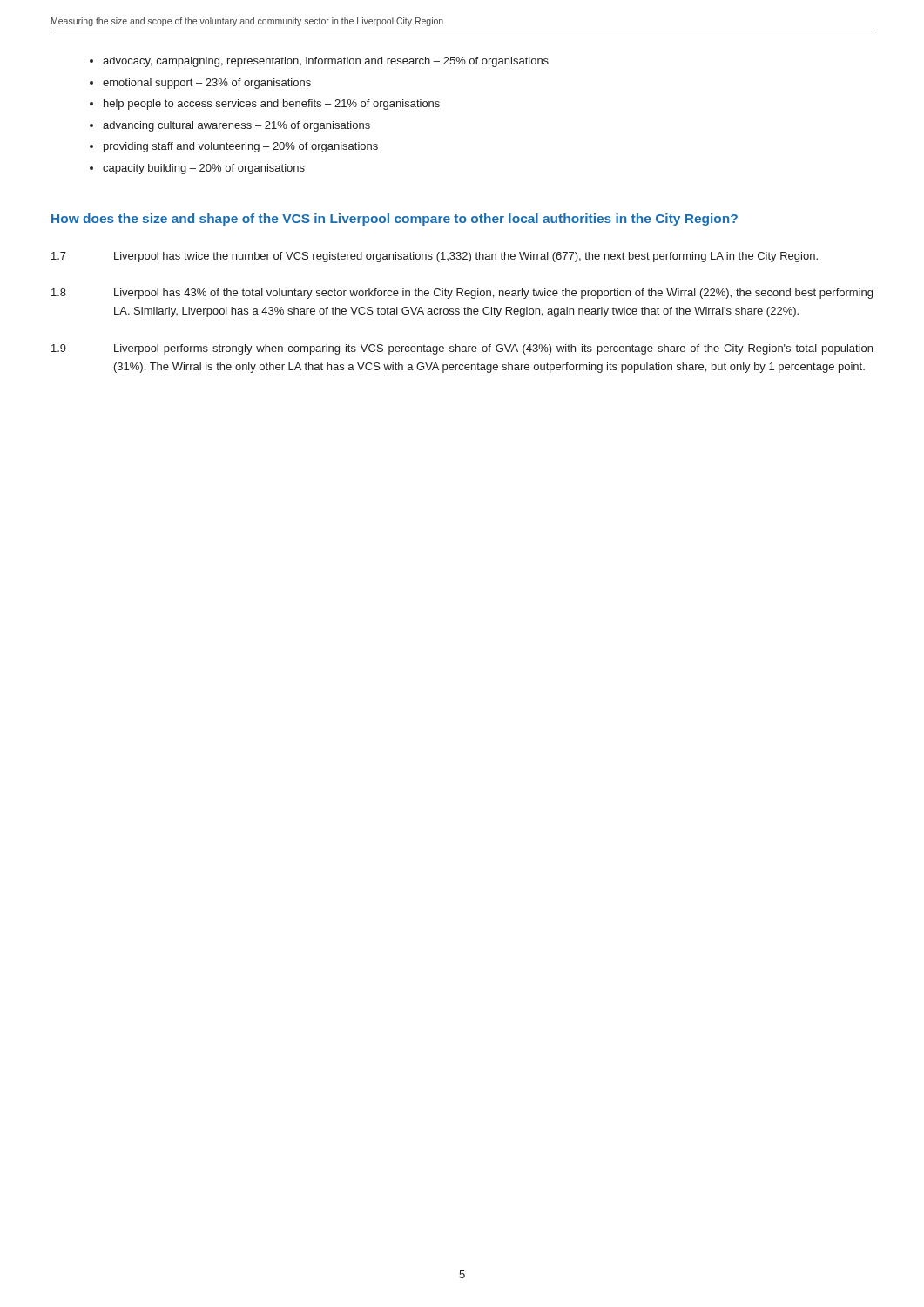924x1307 pixels.
Task: Click on the passage starting "emotional support –"
Action: [x=207, y=84]
